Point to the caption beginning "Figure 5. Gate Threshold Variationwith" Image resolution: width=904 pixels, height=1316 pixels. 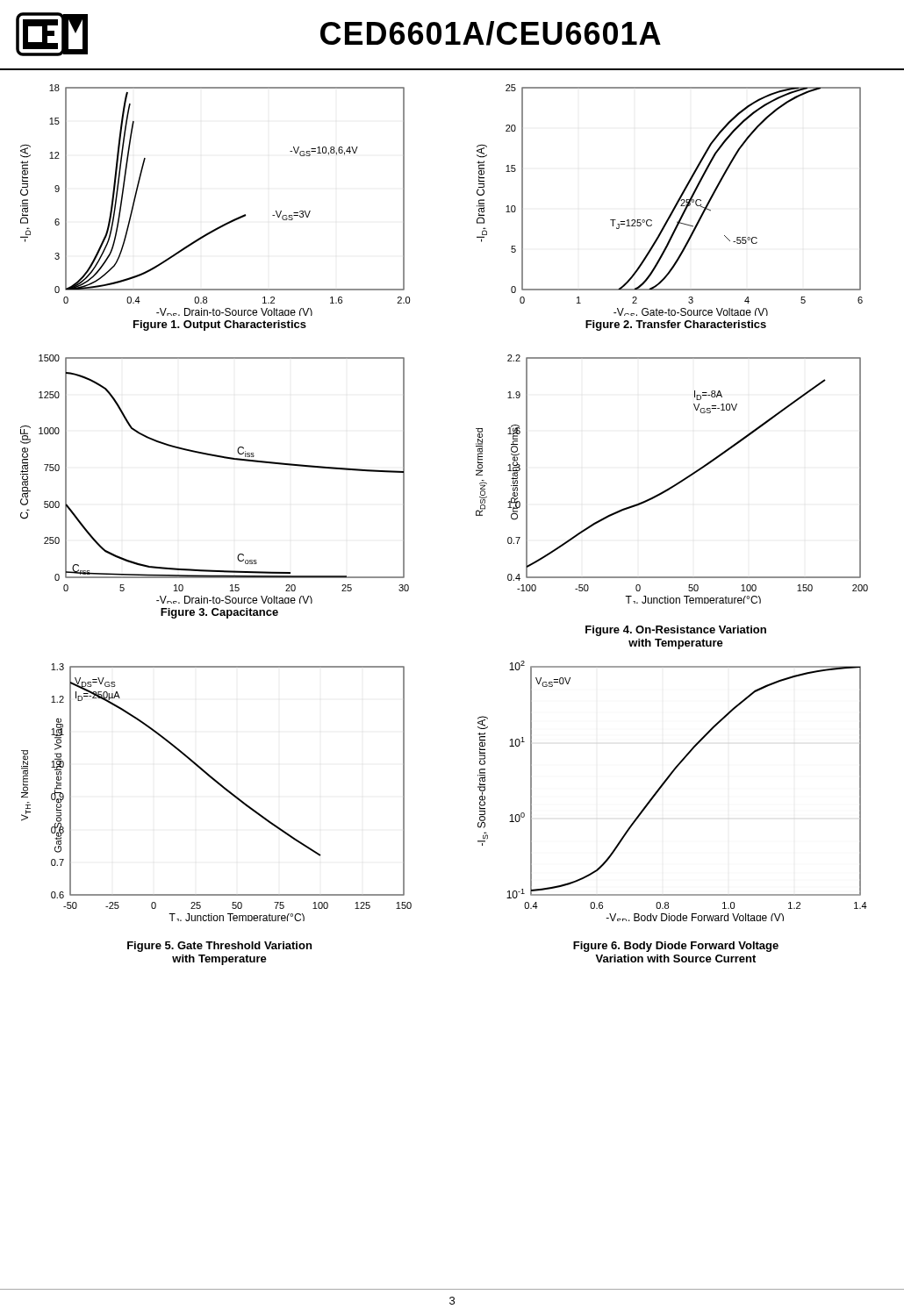[x=219, y=952]
